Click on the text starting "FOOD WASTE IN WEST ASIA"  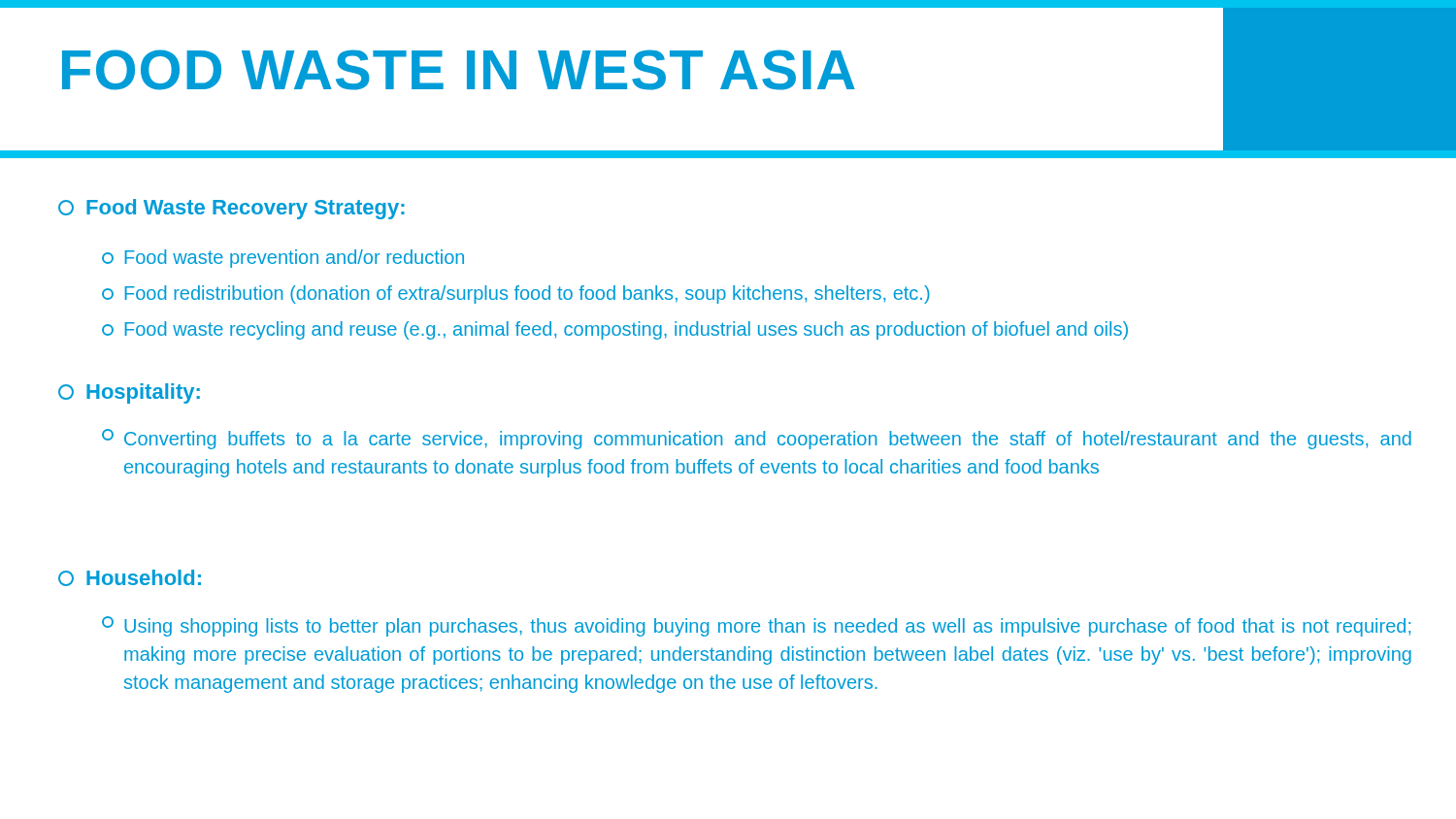coord(458,69)
